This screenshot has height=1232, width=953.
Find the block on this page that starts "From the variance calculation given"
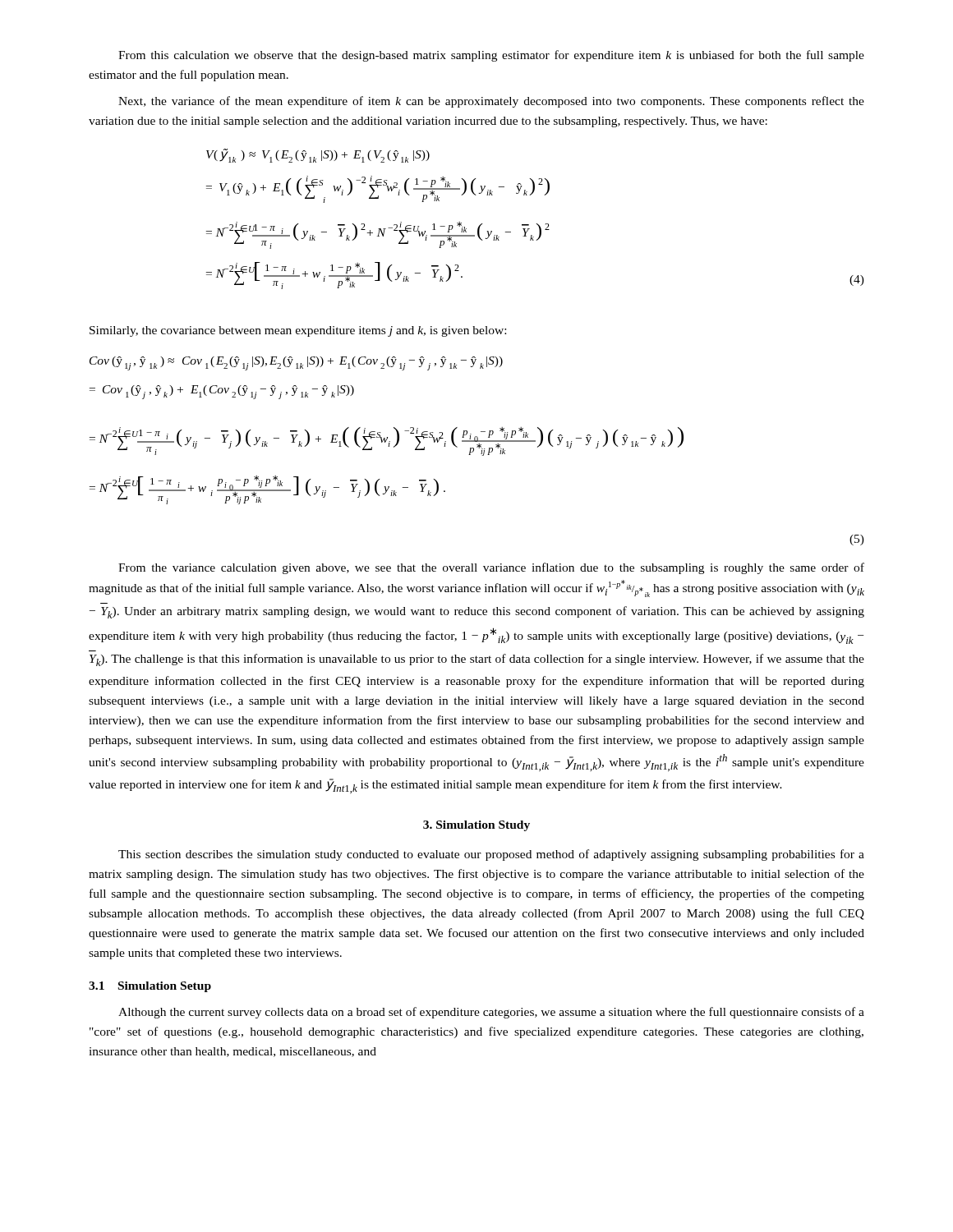click(x=476, y=677)
